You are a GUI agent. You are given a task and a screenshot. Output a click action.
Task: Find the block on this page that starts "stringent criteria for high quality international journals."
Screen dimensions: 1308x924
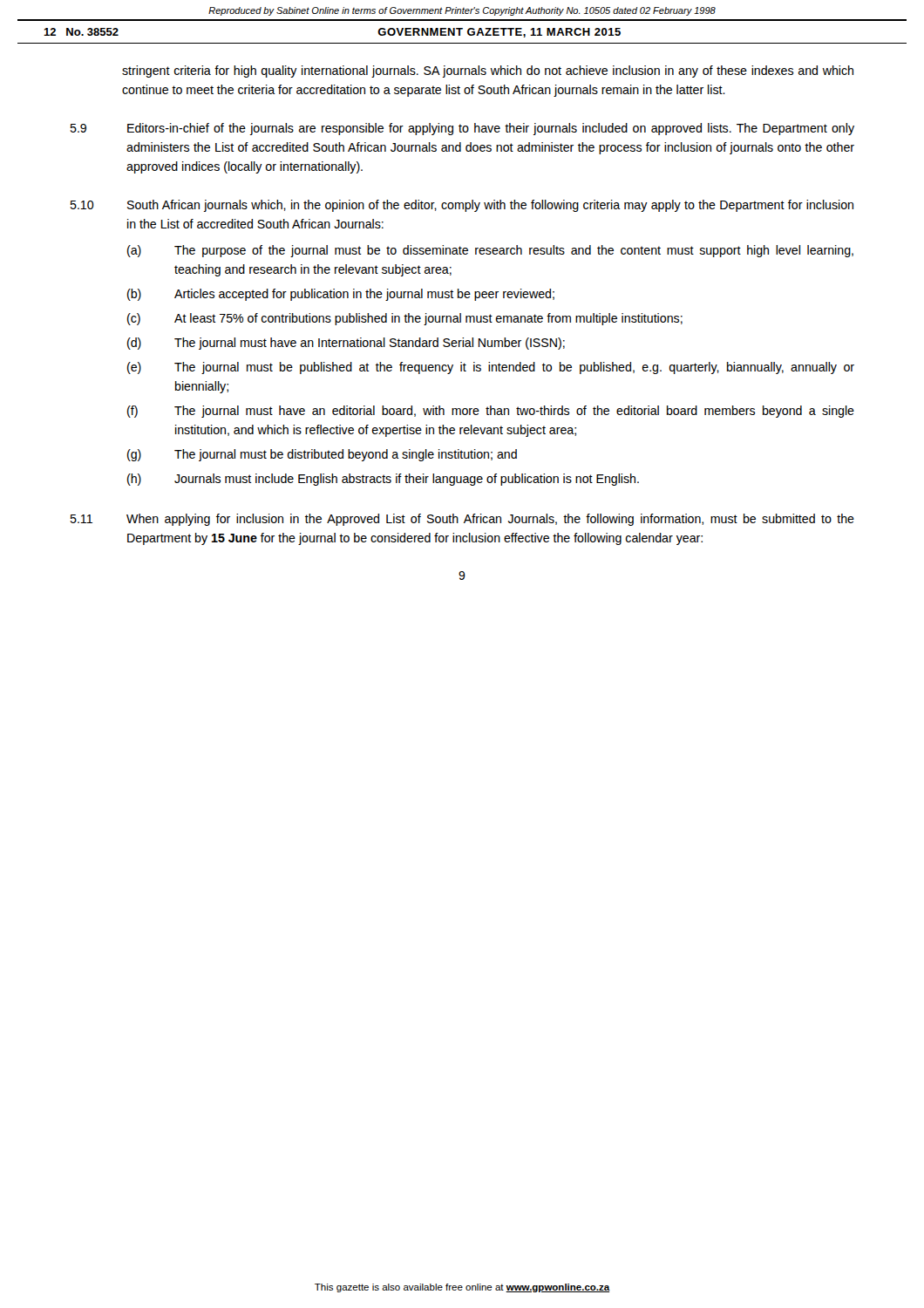click(488, 80)
